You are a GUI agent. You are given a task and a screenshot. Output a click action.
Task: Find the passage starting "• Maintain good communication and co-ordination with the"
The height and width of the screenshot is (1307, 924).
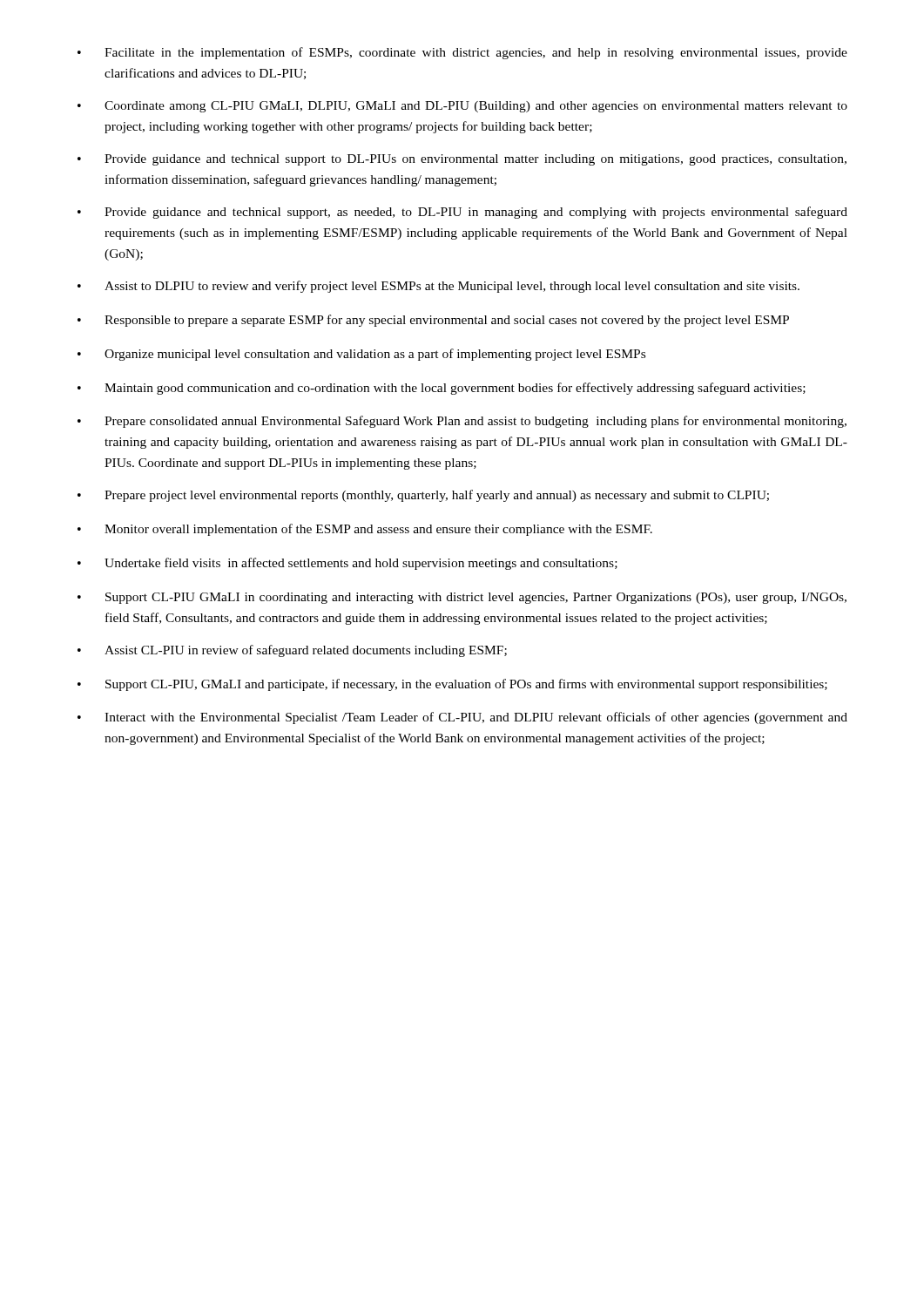[462, 388]
